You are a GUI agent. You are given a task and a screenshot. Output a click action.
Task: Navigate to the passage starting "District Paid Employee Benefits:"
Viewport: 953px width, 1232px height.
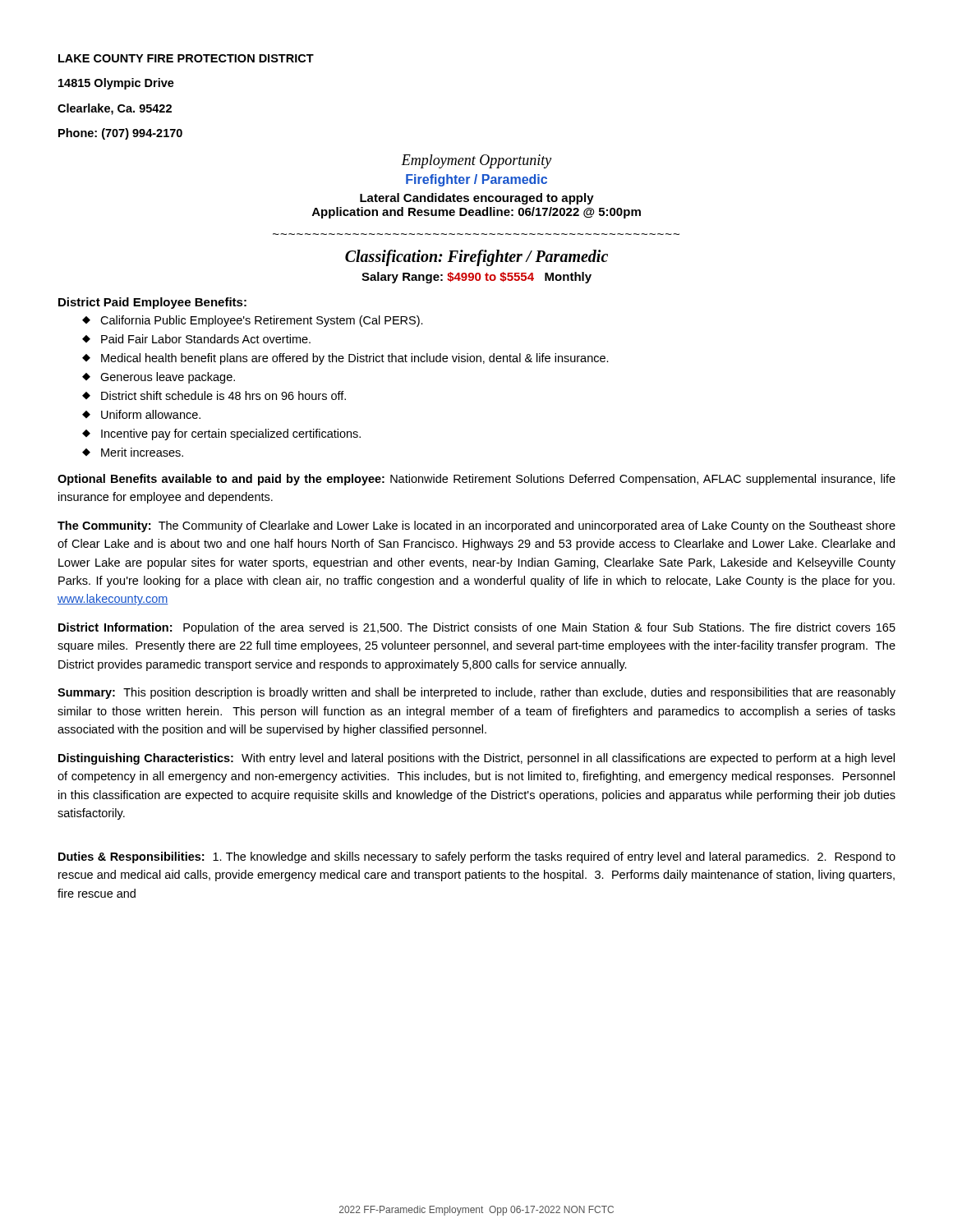point(152,301)
